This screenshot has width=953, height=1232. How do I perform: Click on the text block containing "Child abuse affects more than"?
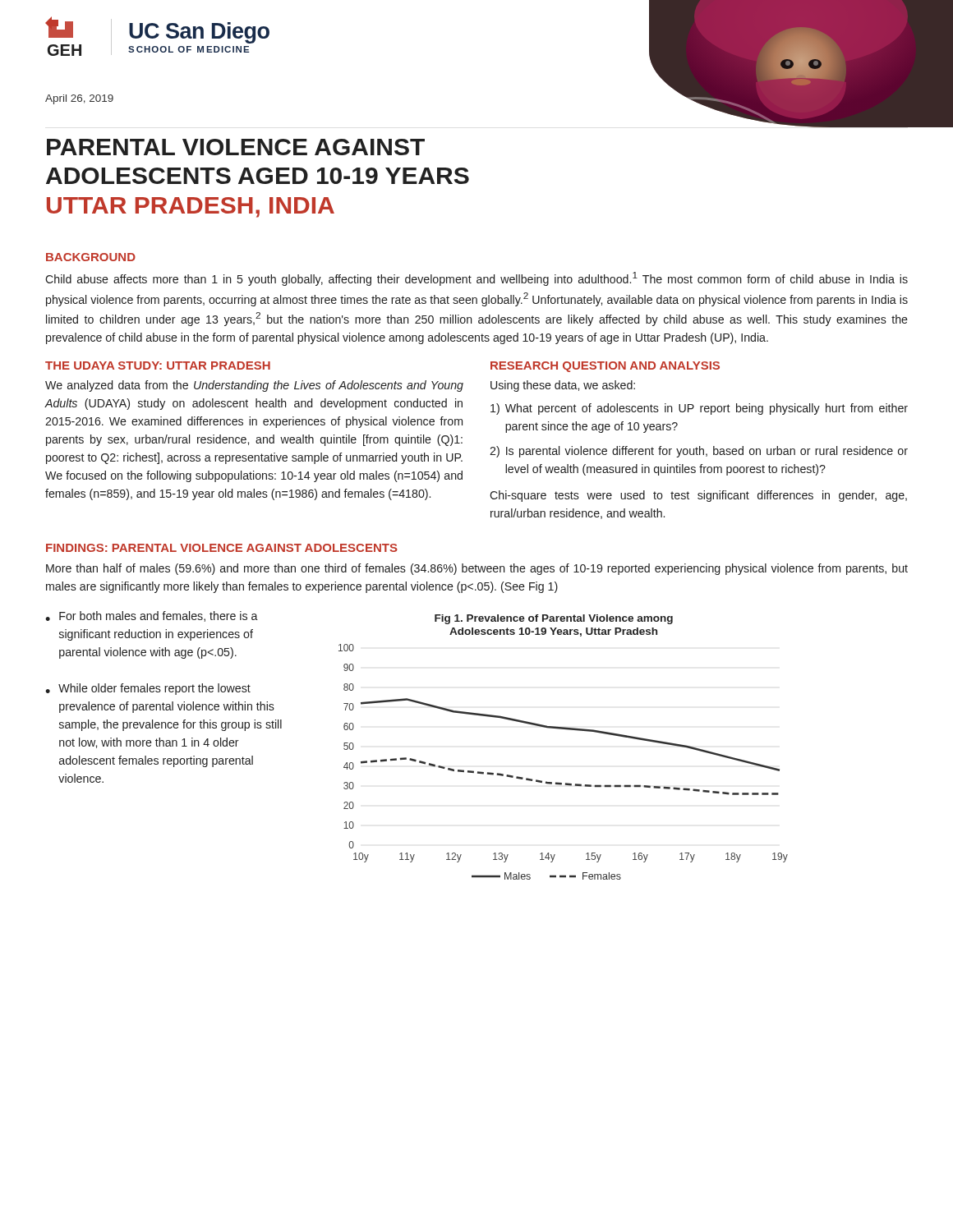pyautogui.click(x=476, y=307)
